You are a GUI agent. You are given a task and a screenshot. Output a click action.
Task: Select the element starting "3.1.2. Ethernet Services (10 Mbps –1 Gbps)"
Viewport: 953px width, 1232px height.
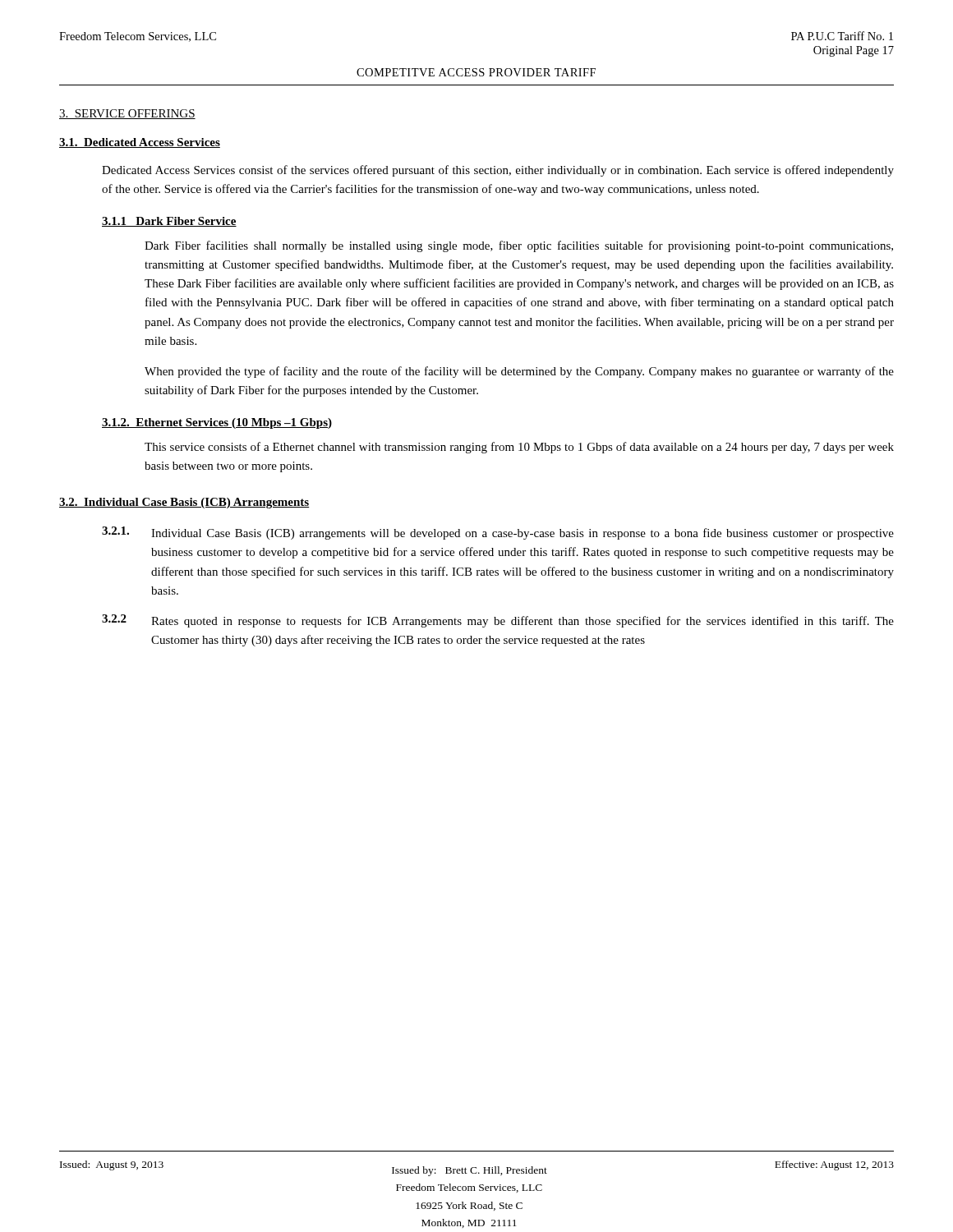217,422
